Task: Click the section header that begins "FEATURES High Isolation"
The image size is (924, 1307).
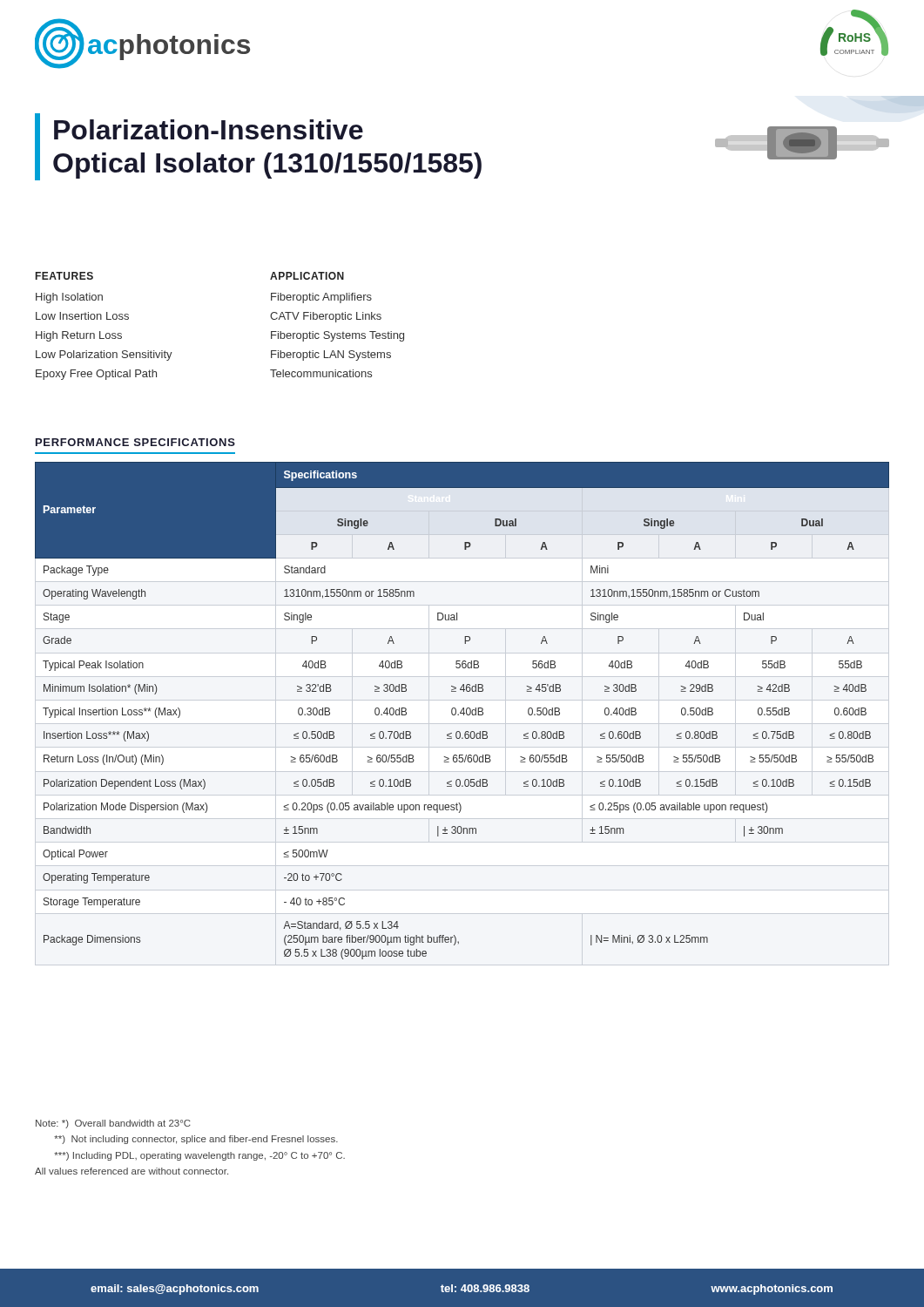Action: point(64,276)
